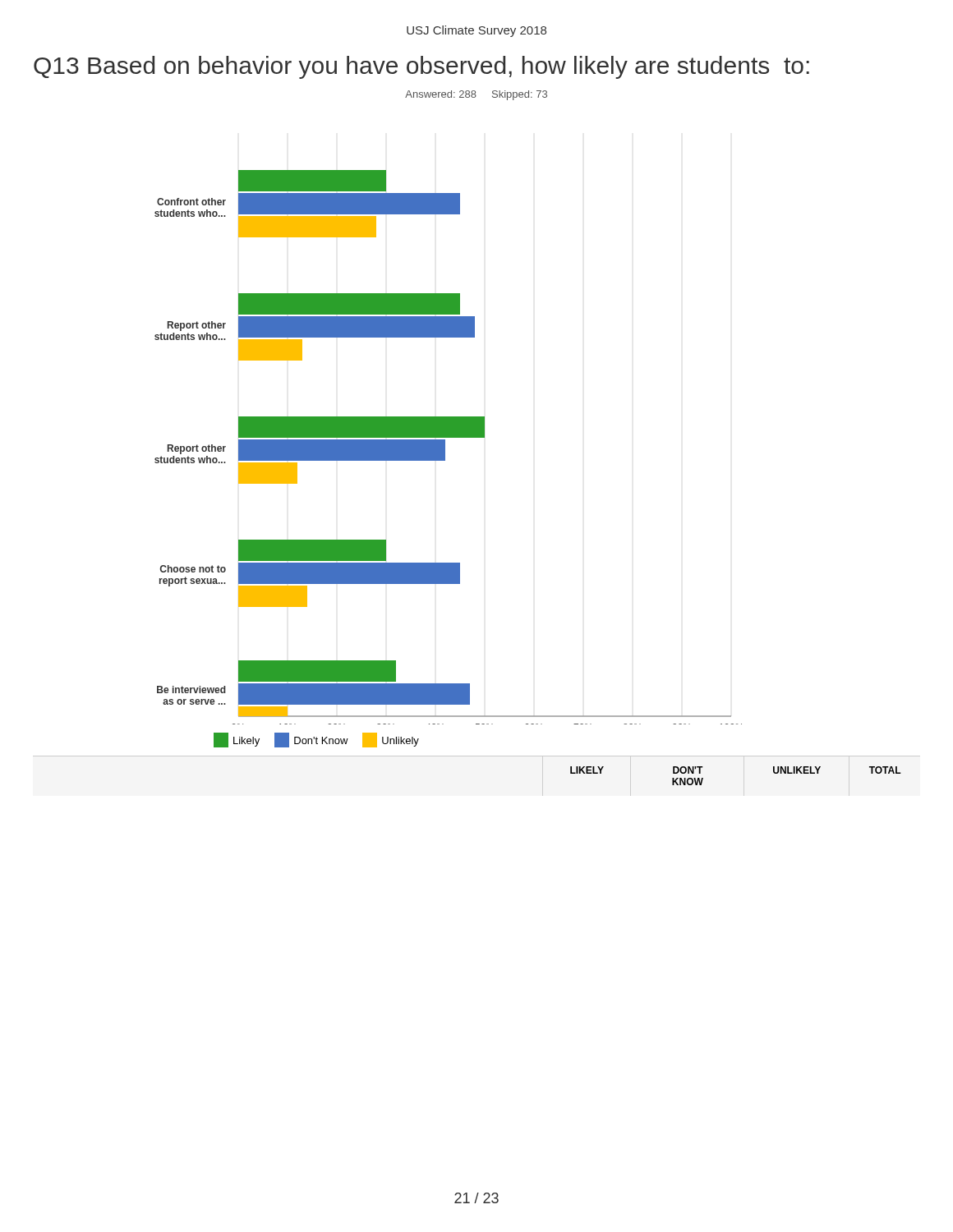
Task: Click on the table containing "LIKELY DON'TKNOW UNLIKELY TOTAL"
Action: [x=476, y=776]
